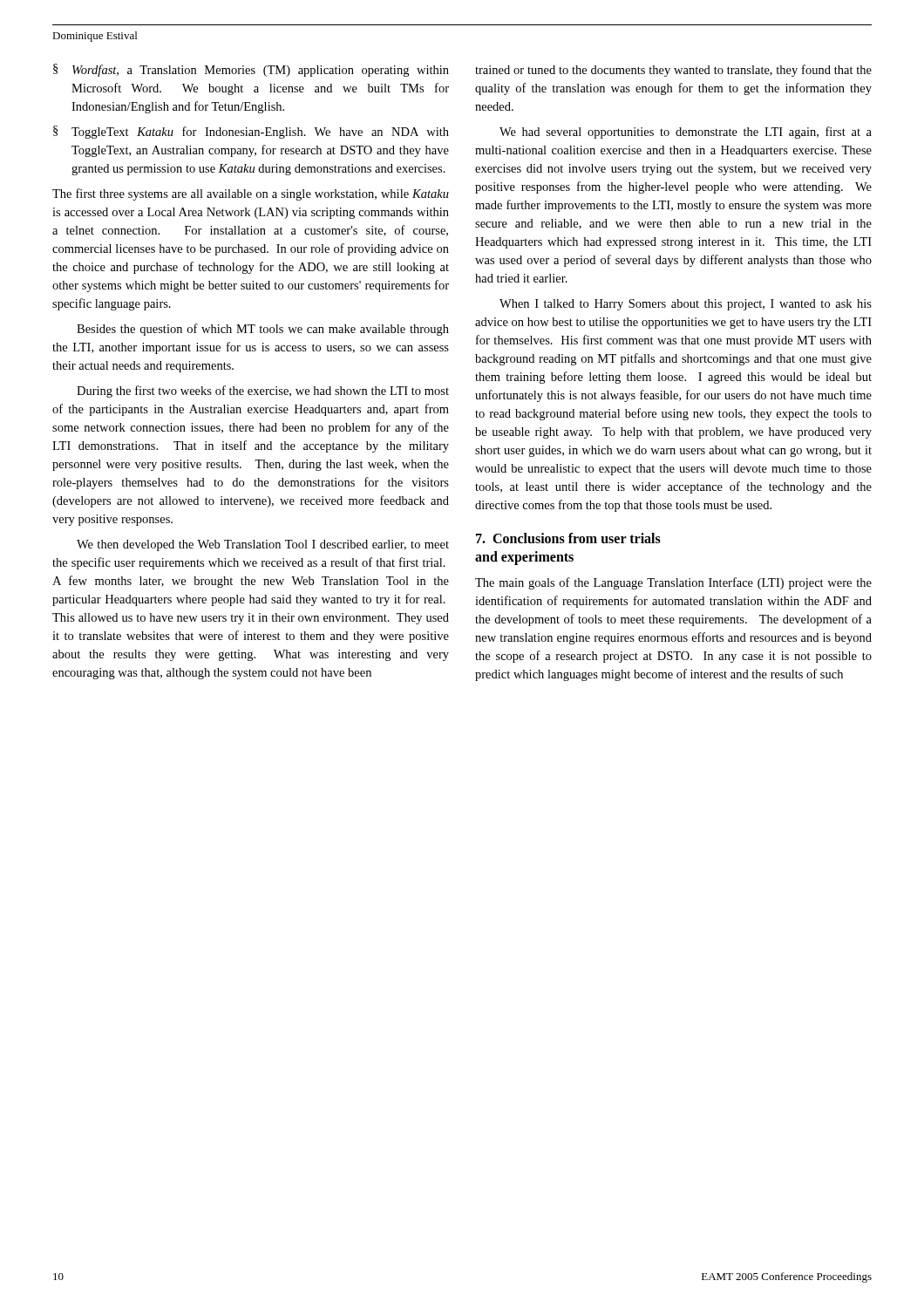
Task: Select the passage starting "Besides the question of which MT tools"
Action: coord(251,348)
